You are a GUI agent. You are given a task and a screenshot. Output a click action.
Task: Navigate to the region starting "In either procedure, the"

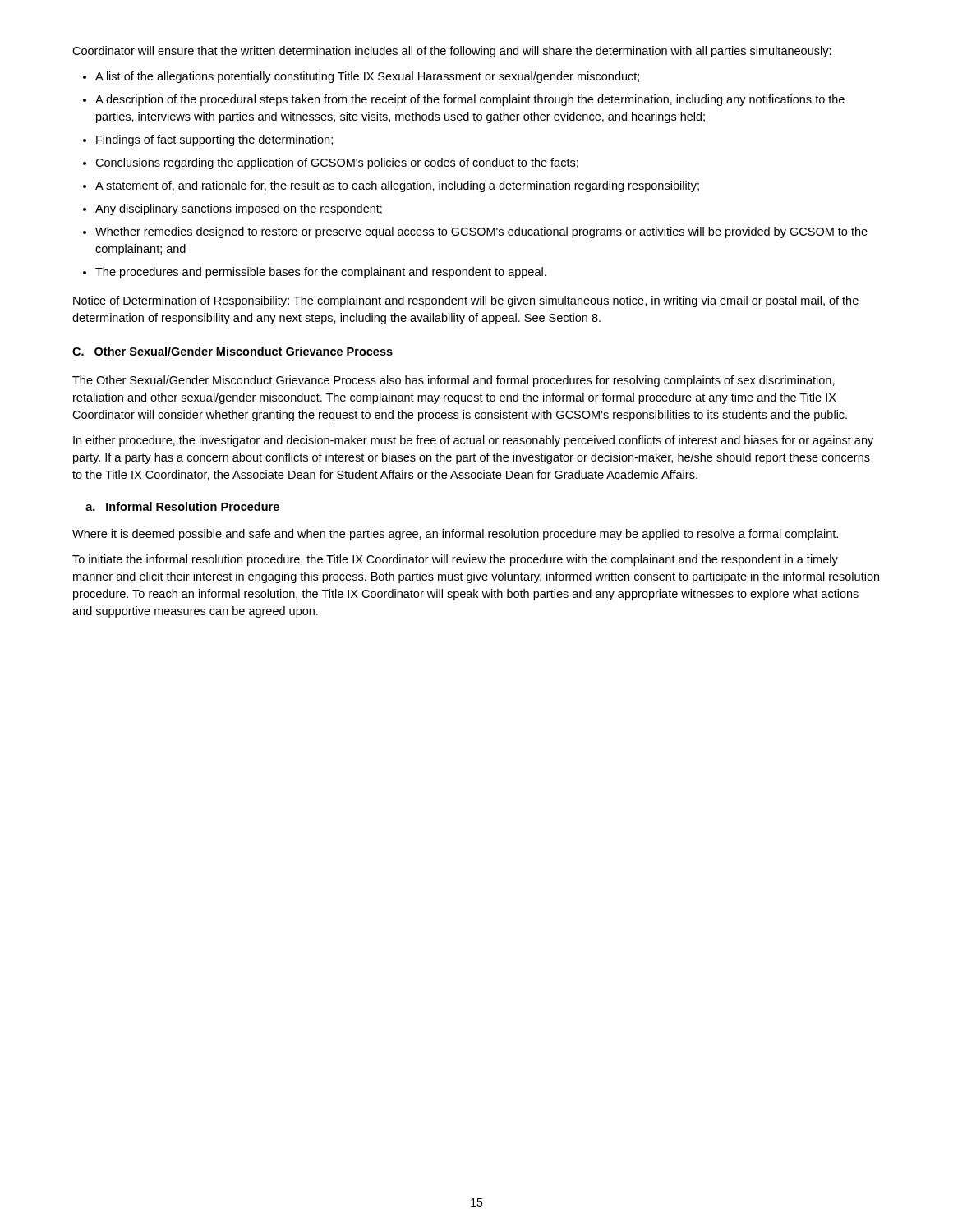coord(476,458)
